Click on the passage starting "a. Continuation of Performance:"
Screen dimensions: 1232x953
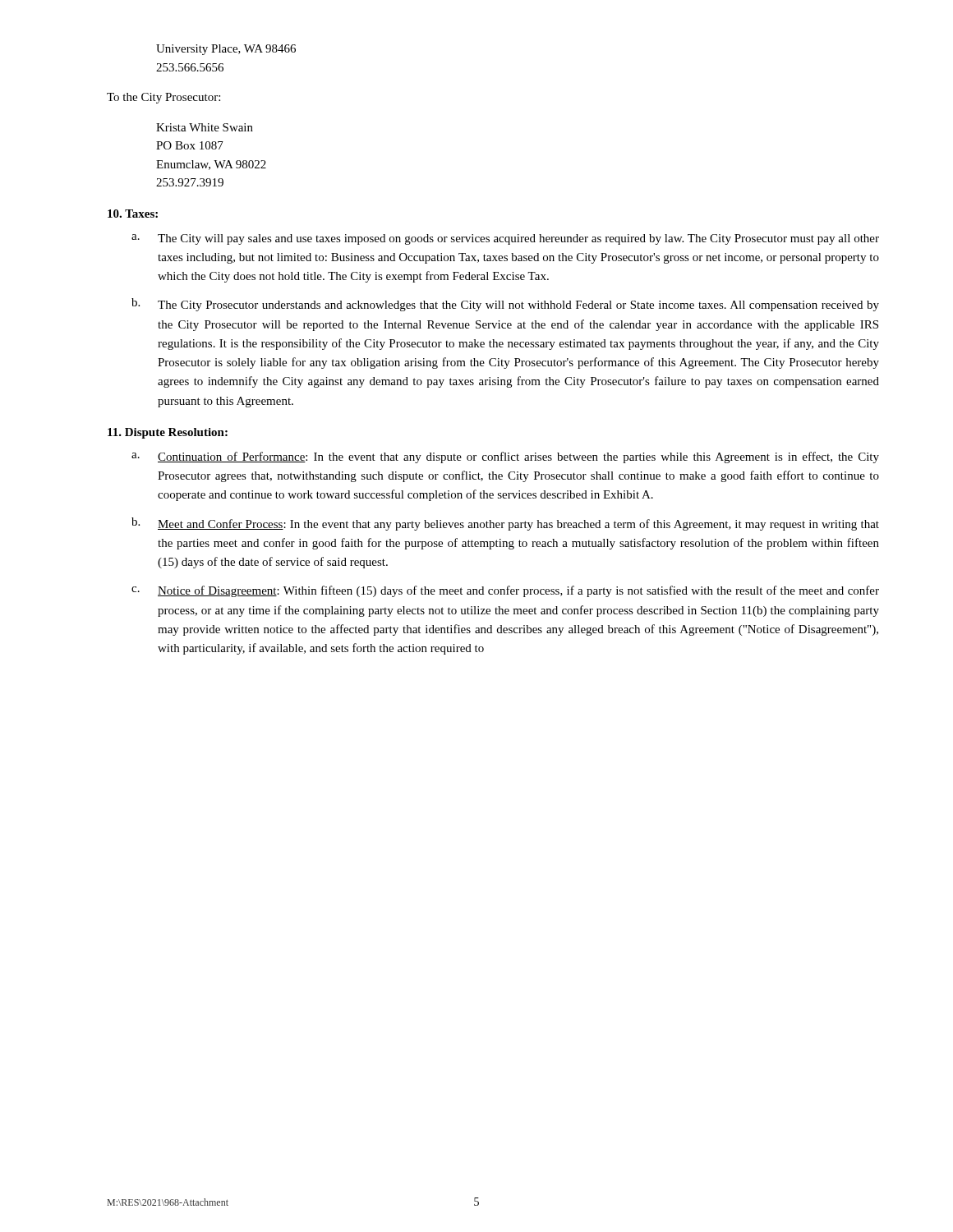505,476
